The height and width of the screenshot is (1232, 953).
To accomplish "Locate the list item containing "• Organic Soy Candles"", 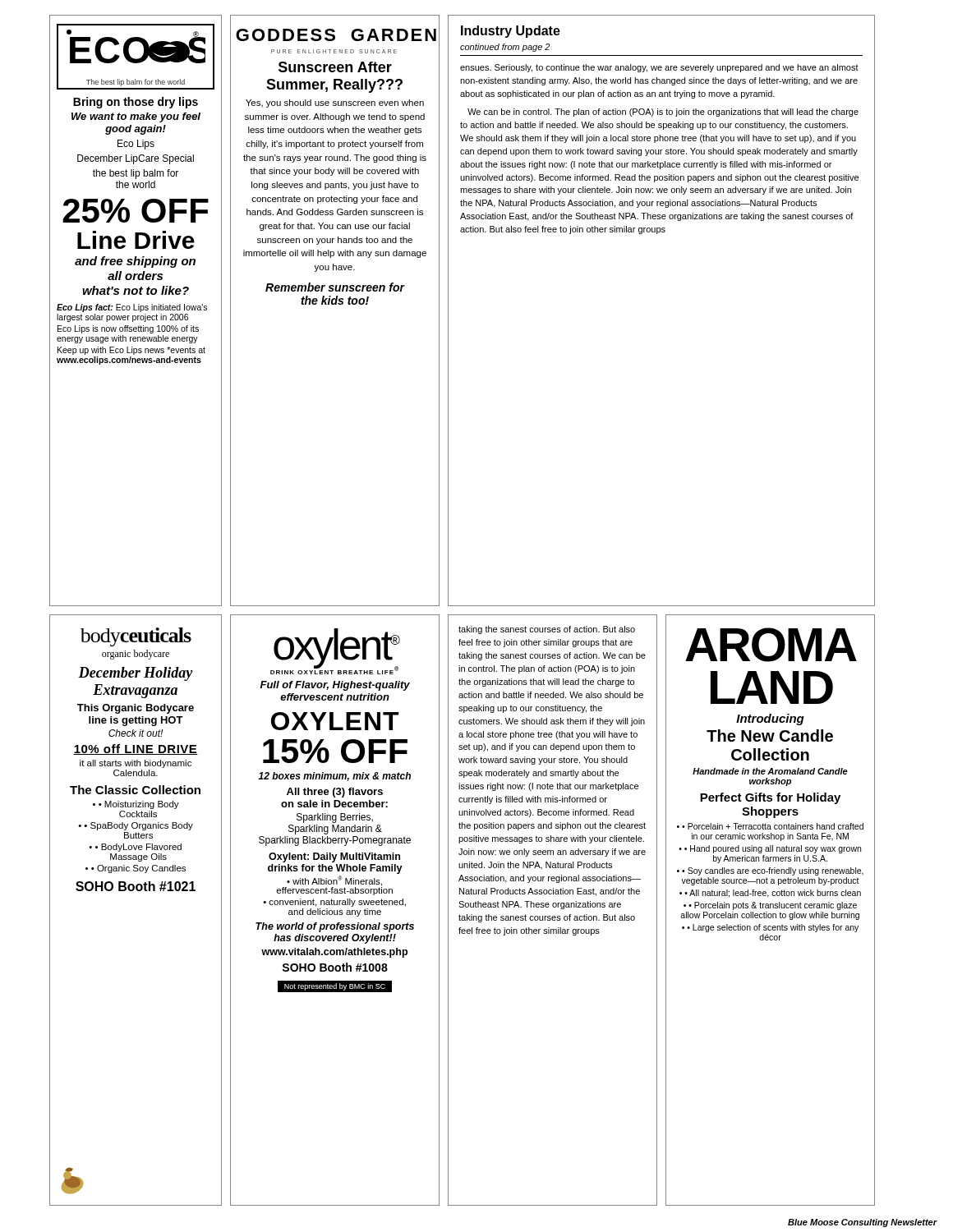I will pyautogui.click(x=139, y=868).
